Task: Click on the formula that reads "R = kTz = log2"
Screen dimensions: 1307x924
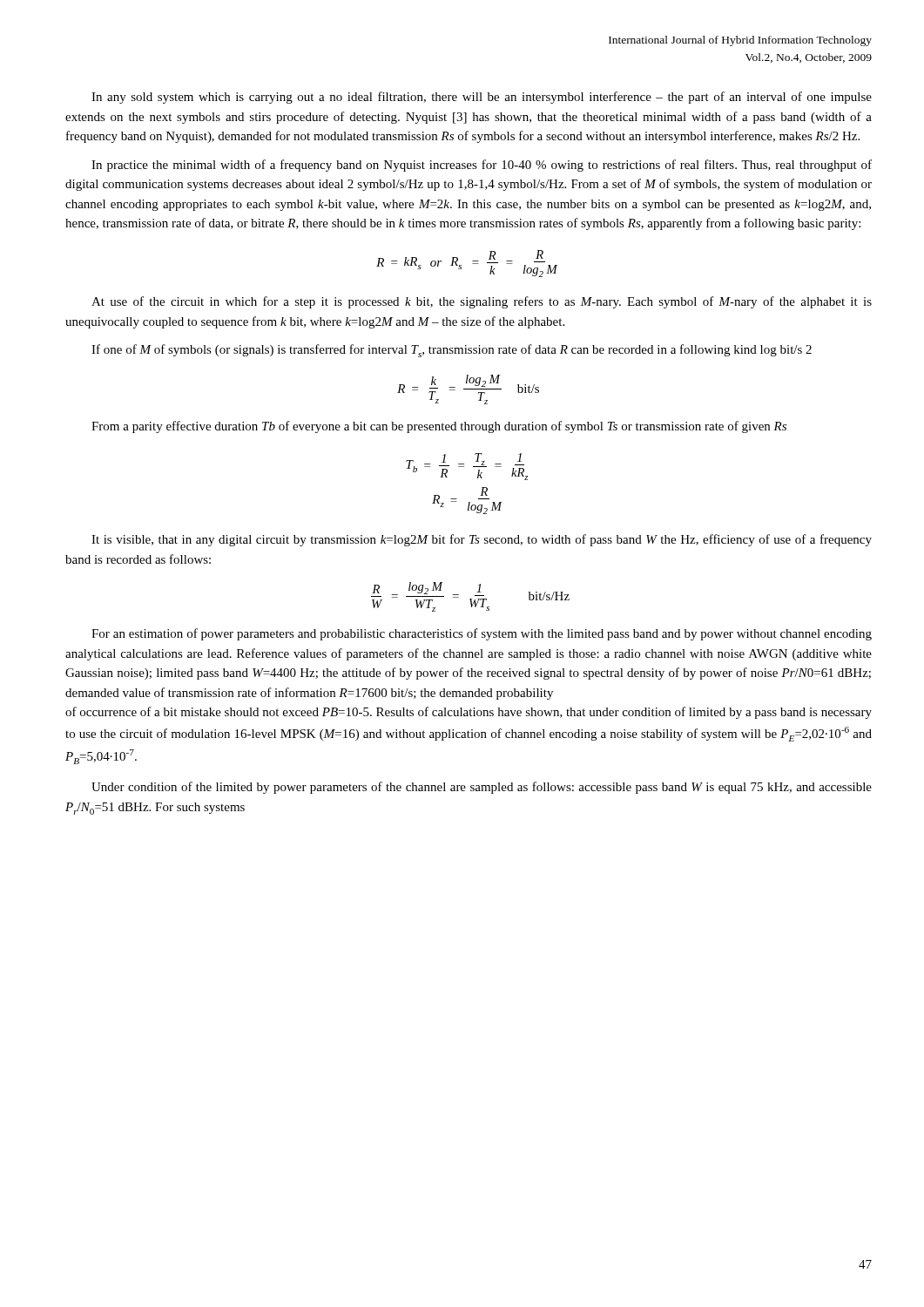Action: [x=469, y=389]
